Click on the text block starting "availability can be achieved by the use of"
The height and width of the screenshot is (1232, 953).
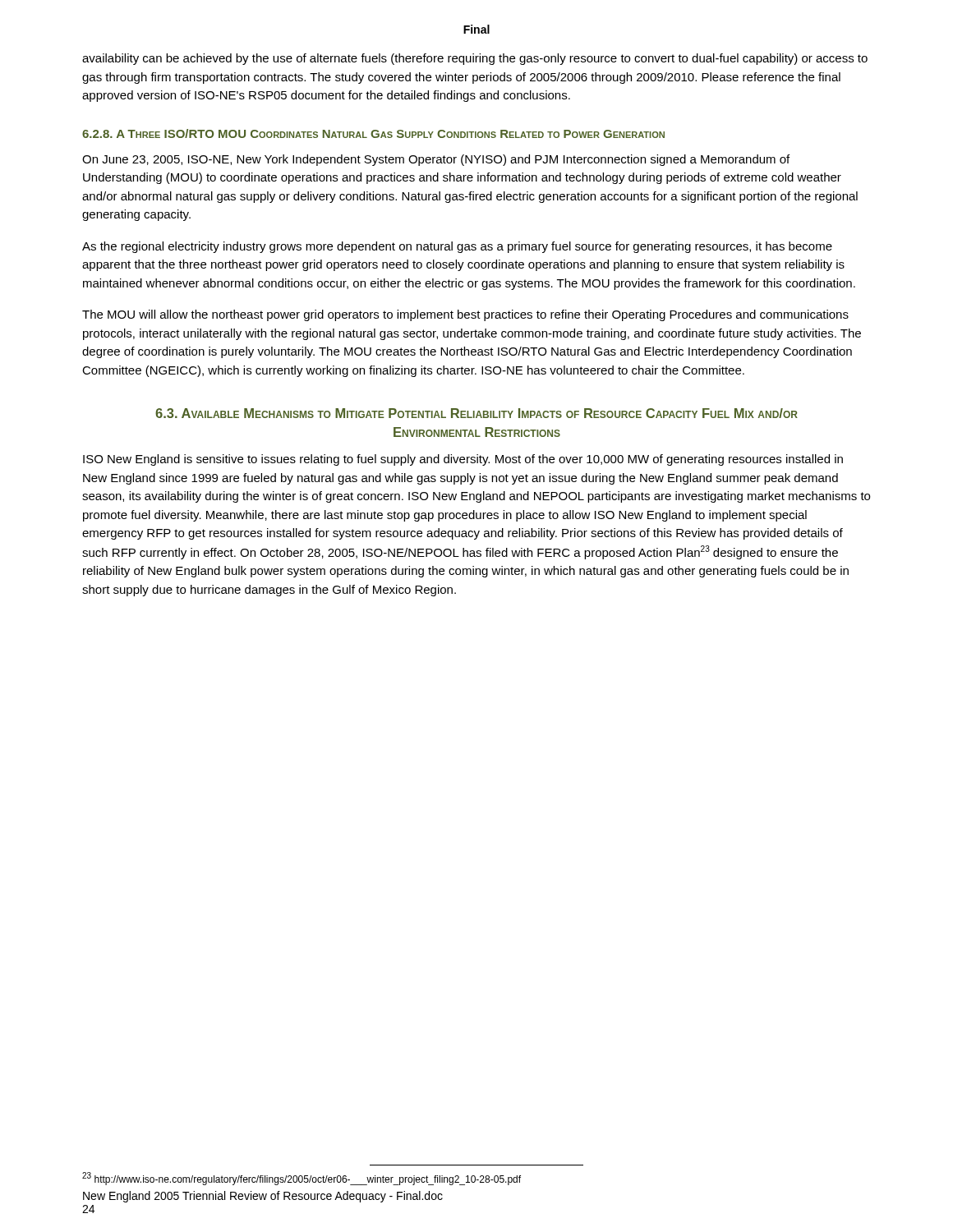[475, 76]
